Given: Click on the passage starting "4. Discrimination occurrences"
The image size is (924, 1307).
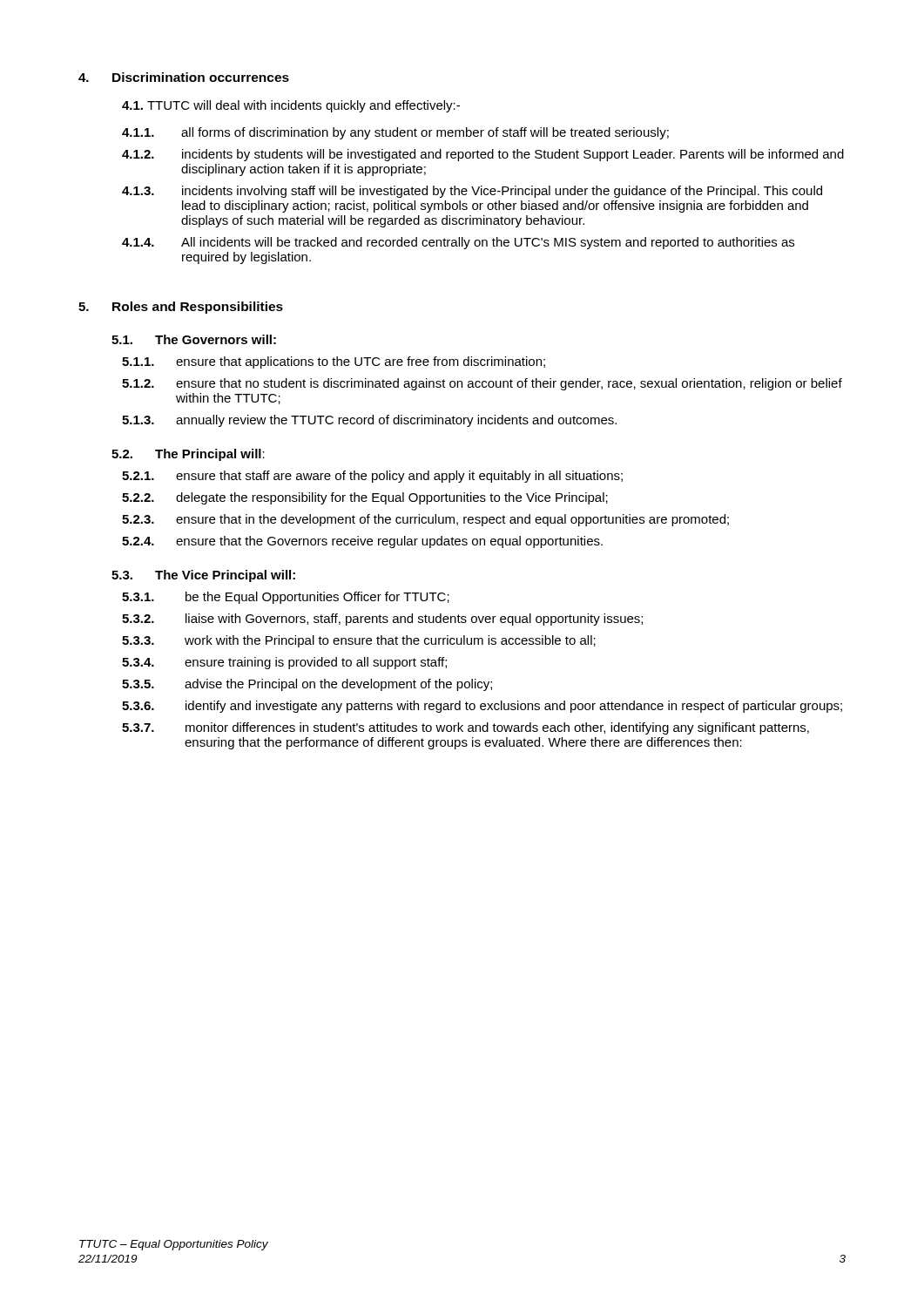Looking at the screenshot, I should coord(184,78).
